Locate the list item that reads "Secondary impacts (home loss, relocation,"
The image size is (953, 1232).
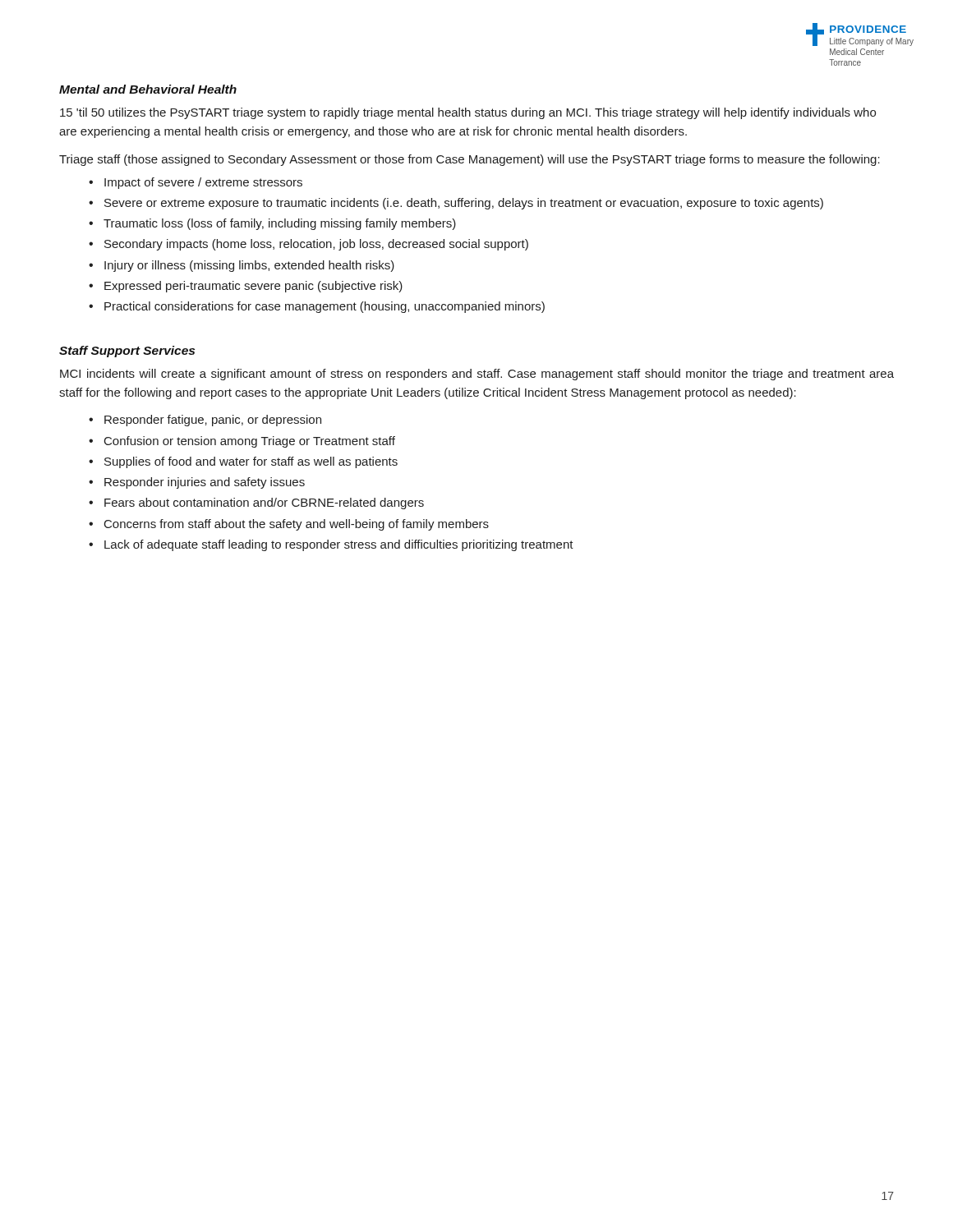pos(316,244)
